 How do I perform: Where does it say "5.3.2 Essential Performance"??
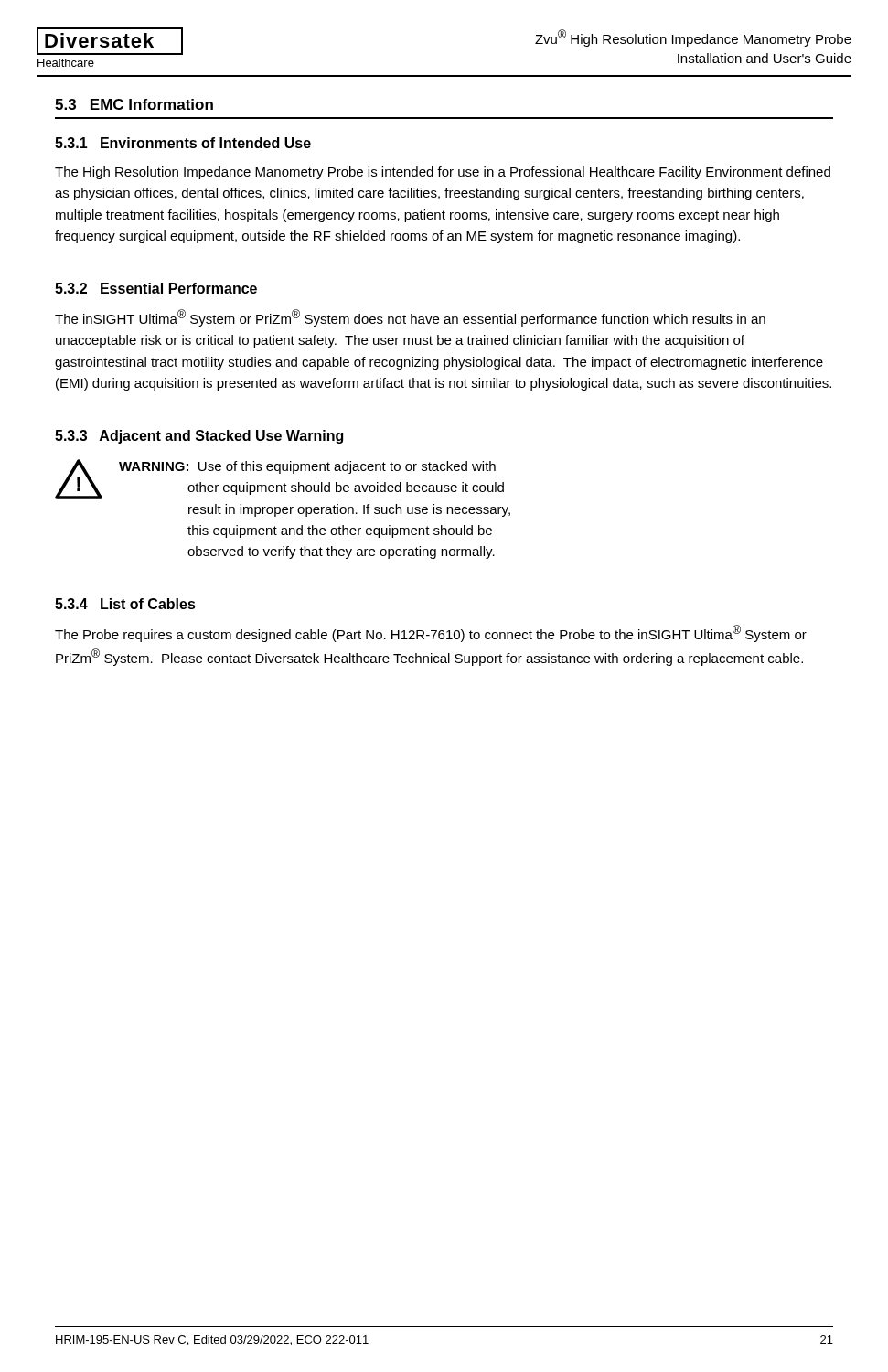point(156,289)
